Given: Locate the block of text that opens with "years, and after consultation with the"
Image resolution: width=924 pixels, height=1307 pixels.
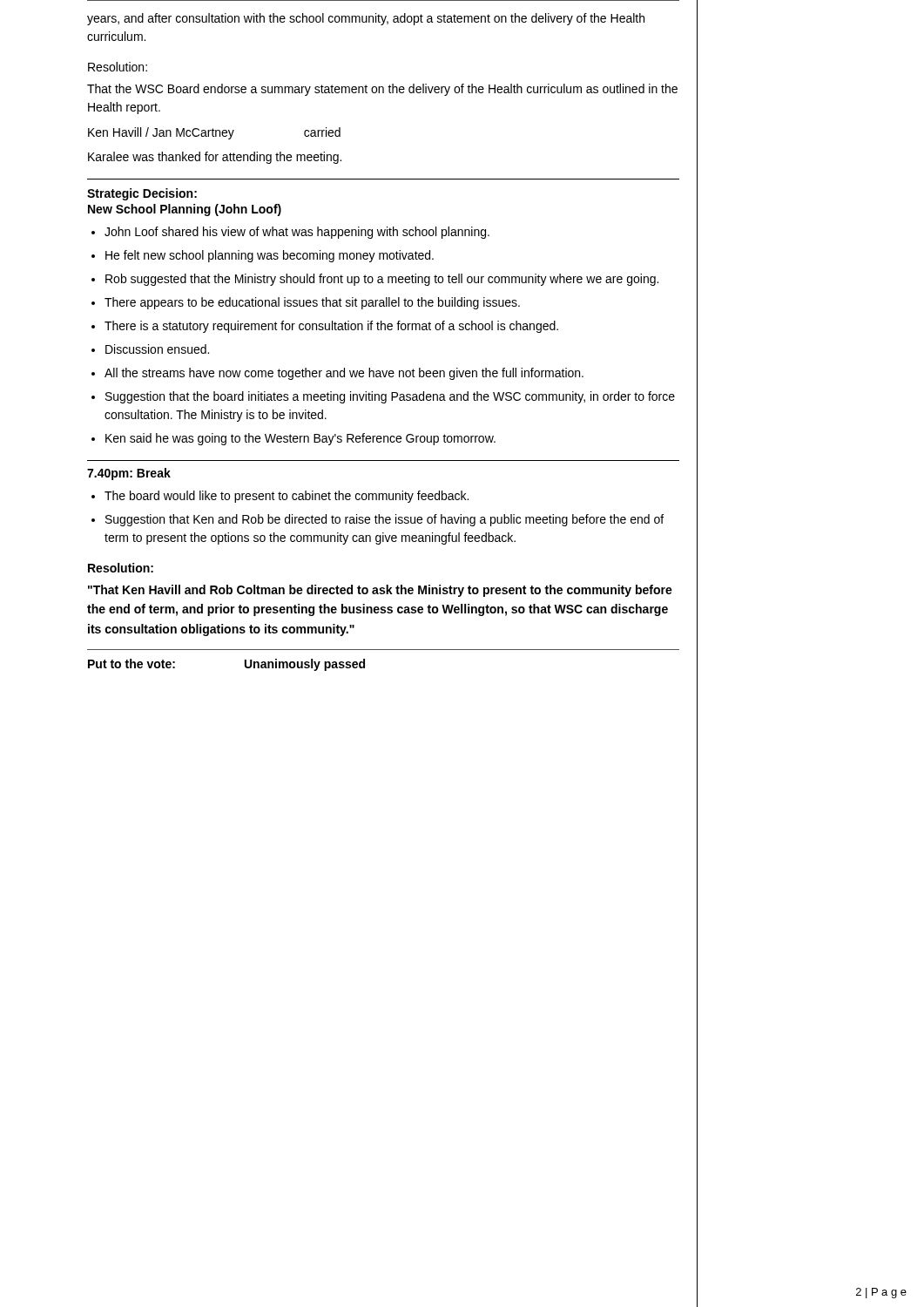Looking at the screenshot, I should click(366, 27).
